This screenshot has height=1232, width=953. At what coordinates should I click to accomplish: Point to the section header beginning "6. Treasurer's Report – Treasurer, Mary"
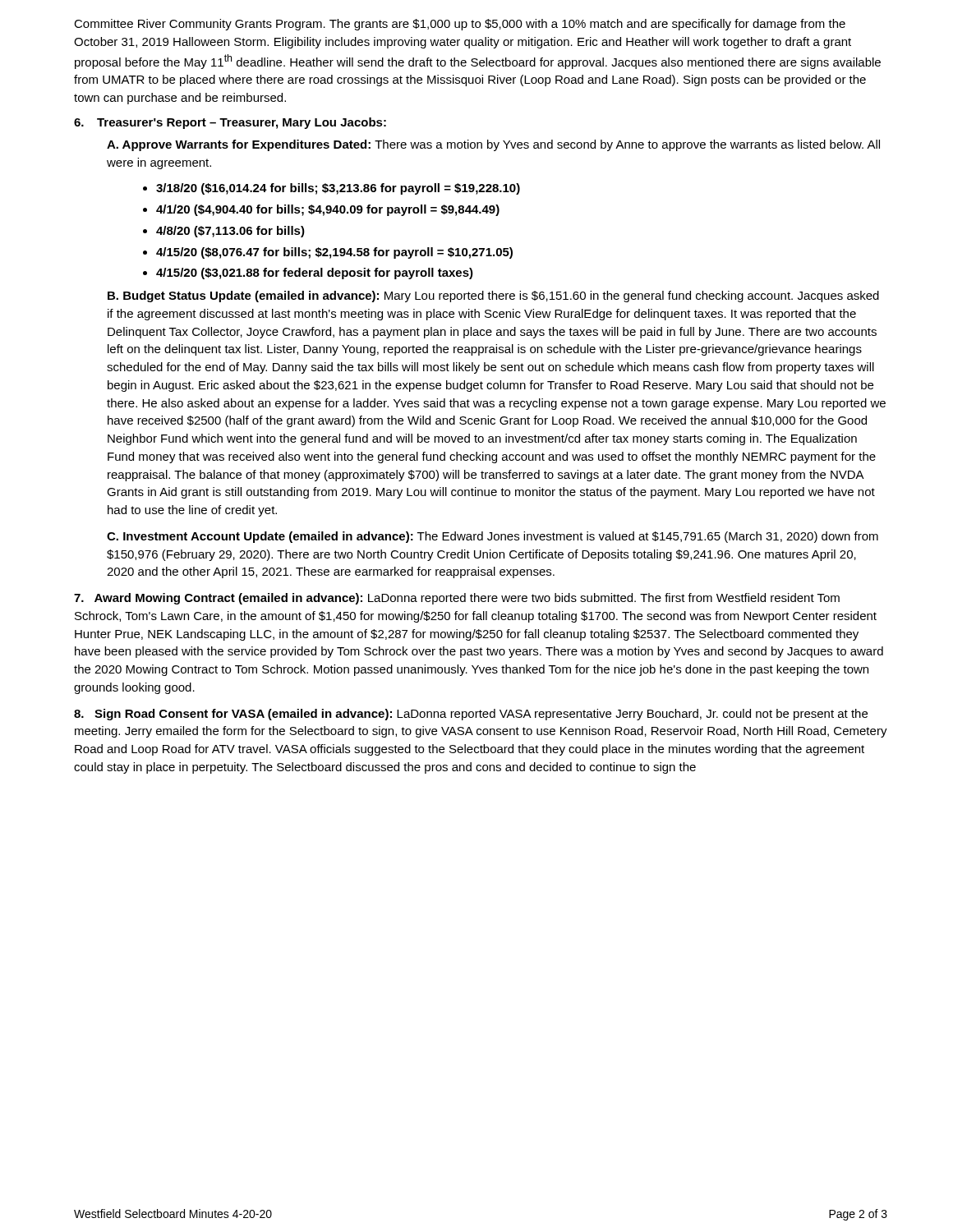(x=230, y=122)
